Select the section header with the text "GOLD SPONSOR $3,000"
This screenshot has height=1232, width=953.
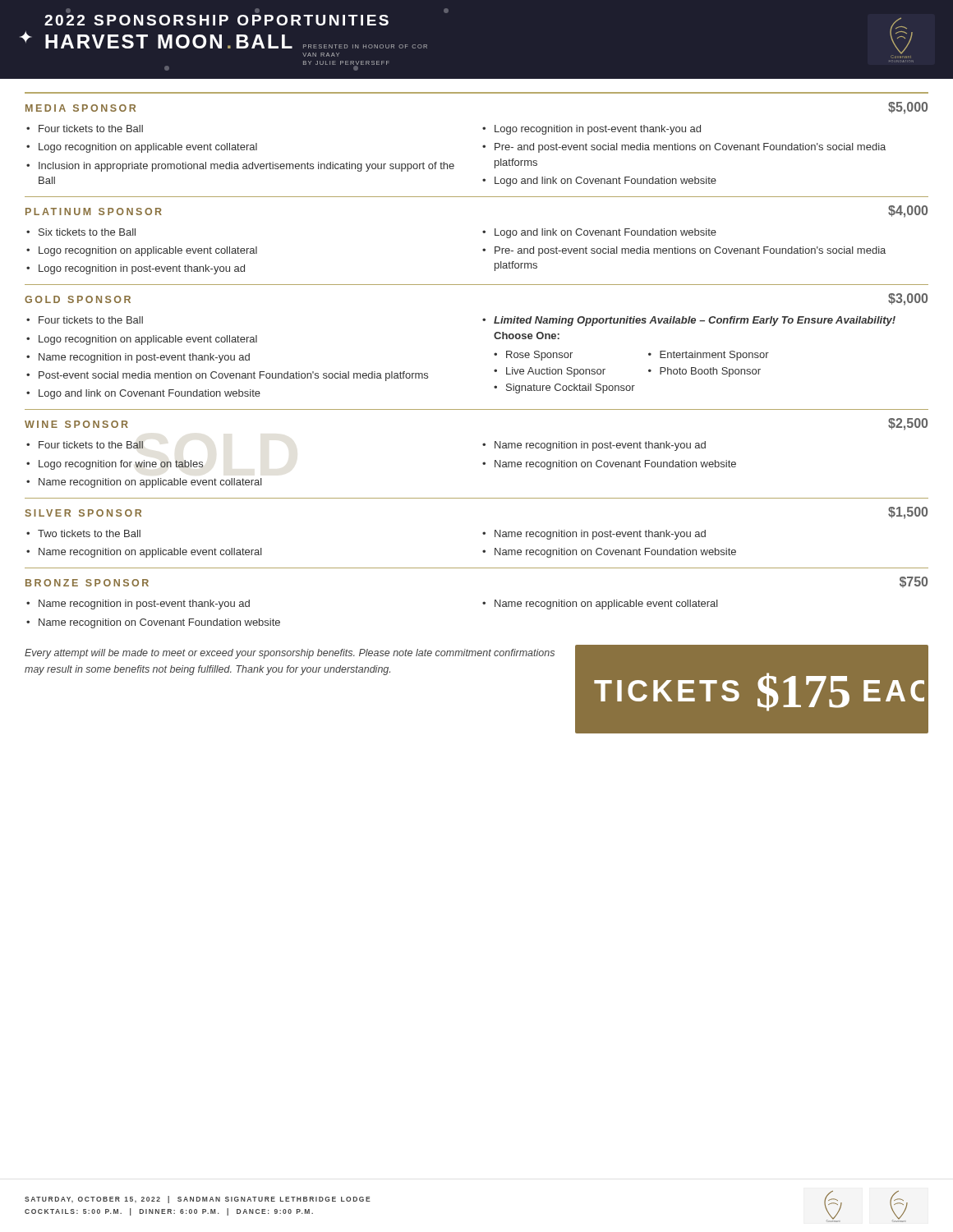coord(81,299)
